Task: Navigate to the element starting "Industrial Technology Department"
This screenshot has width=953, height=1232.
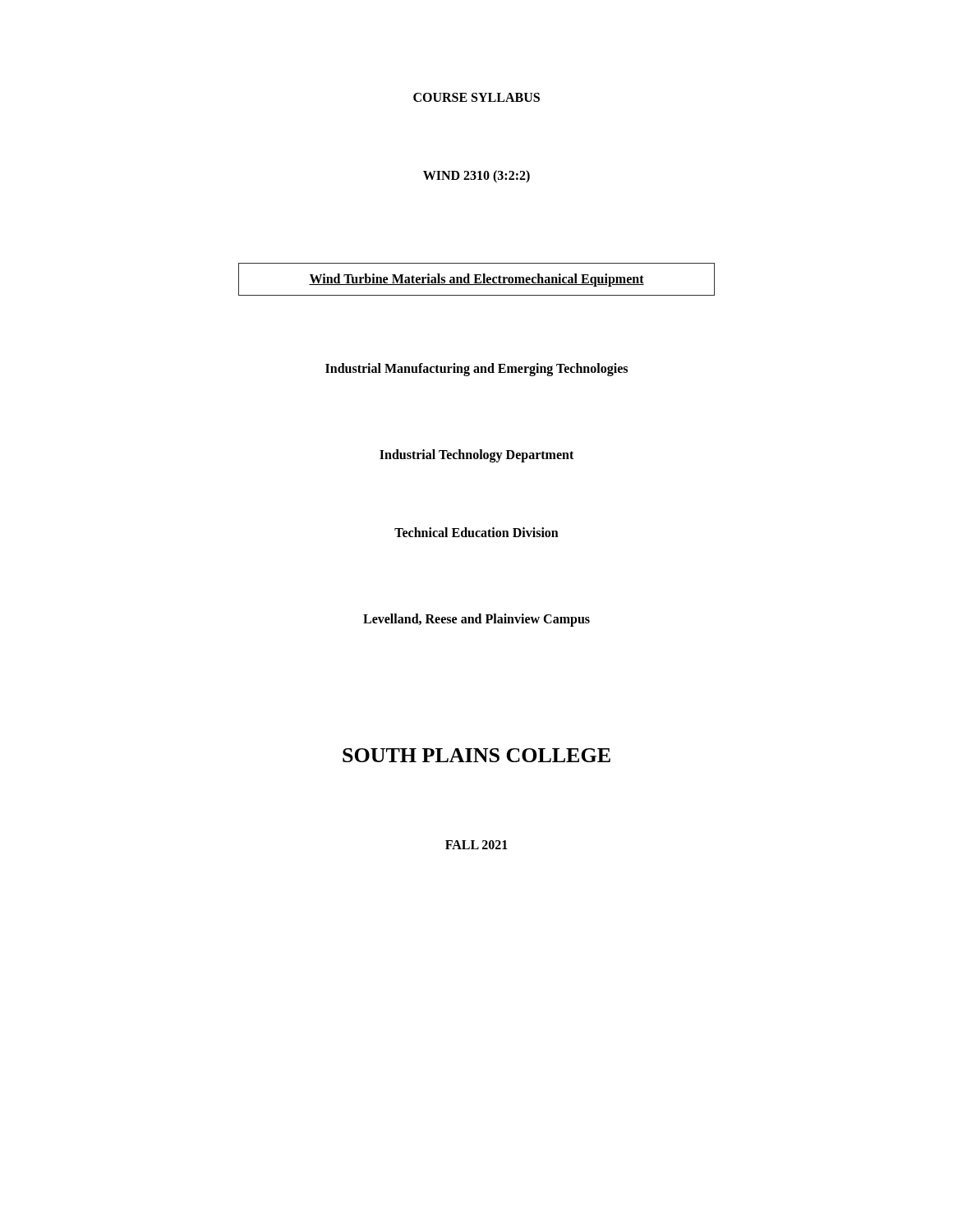Action: click(x=476, y=455)
